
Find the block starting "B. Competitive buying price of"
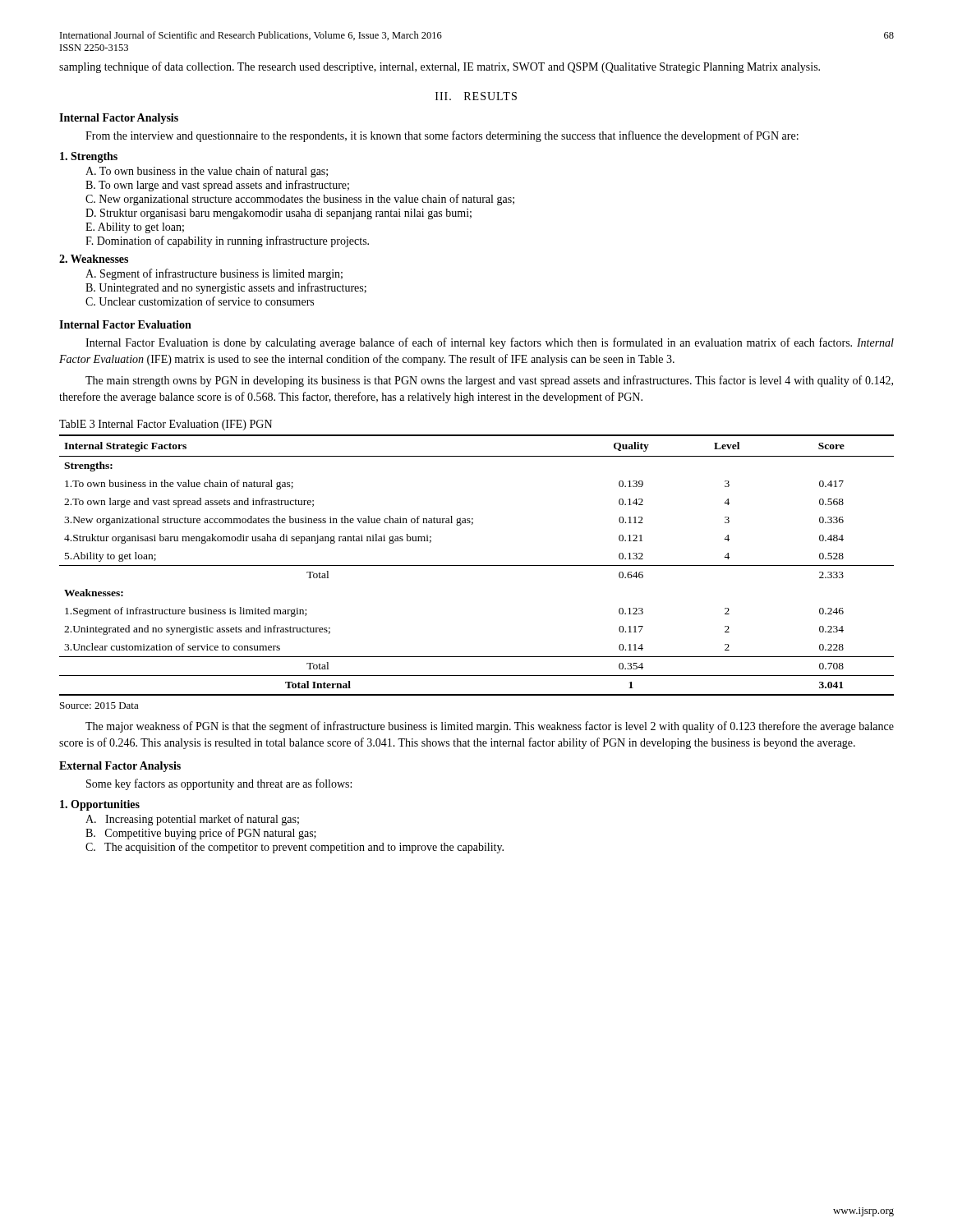pyautogui.click(x=201, y=833)
